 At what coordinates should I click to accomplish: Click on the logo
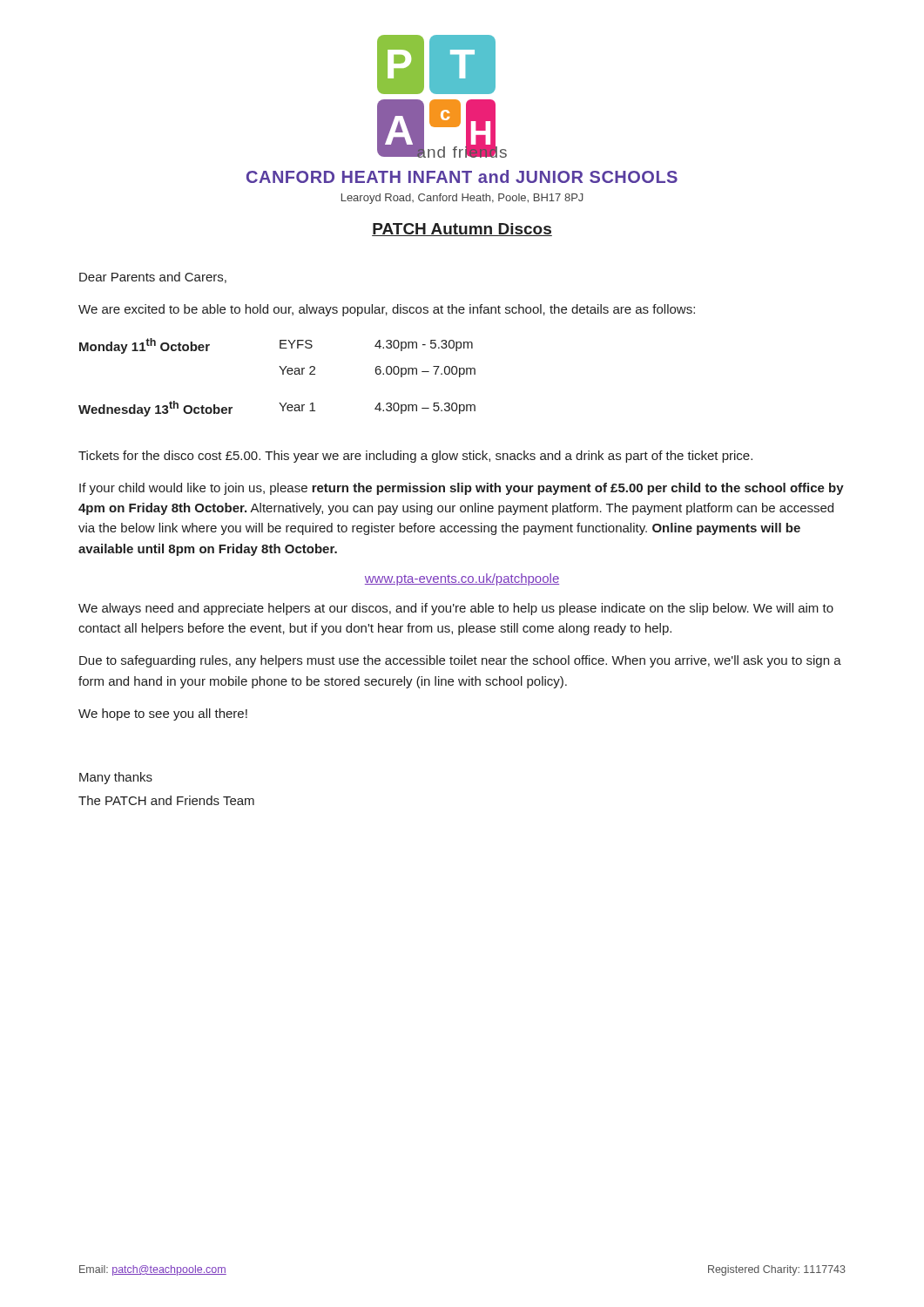tap(462, 81)
